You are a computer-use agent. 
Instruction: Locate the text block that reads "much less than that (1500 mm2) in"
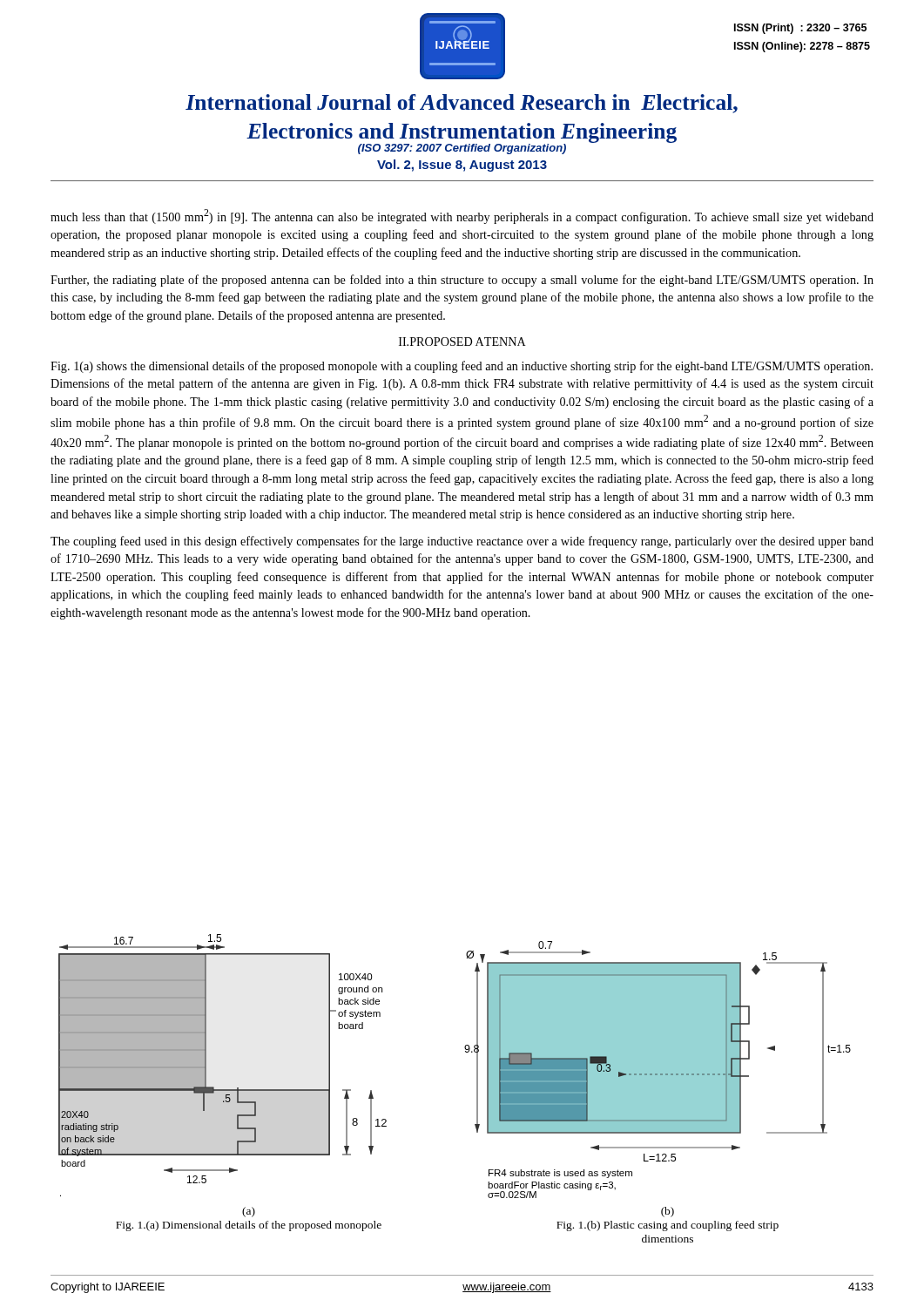pos(462,234)
